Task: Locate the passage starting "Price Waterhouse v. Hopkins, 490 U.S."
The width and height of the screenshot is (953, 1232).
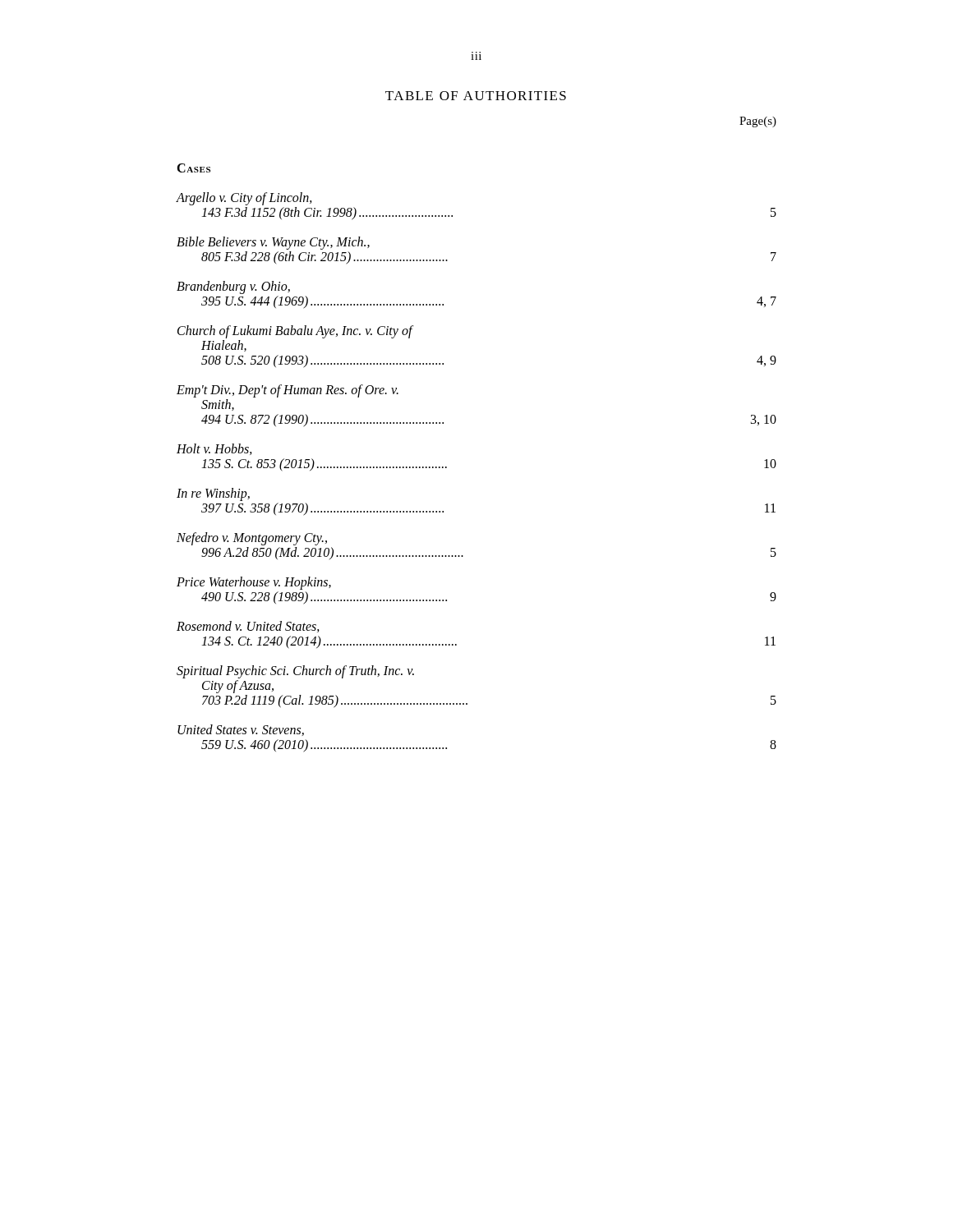Action: pos(254,583)
